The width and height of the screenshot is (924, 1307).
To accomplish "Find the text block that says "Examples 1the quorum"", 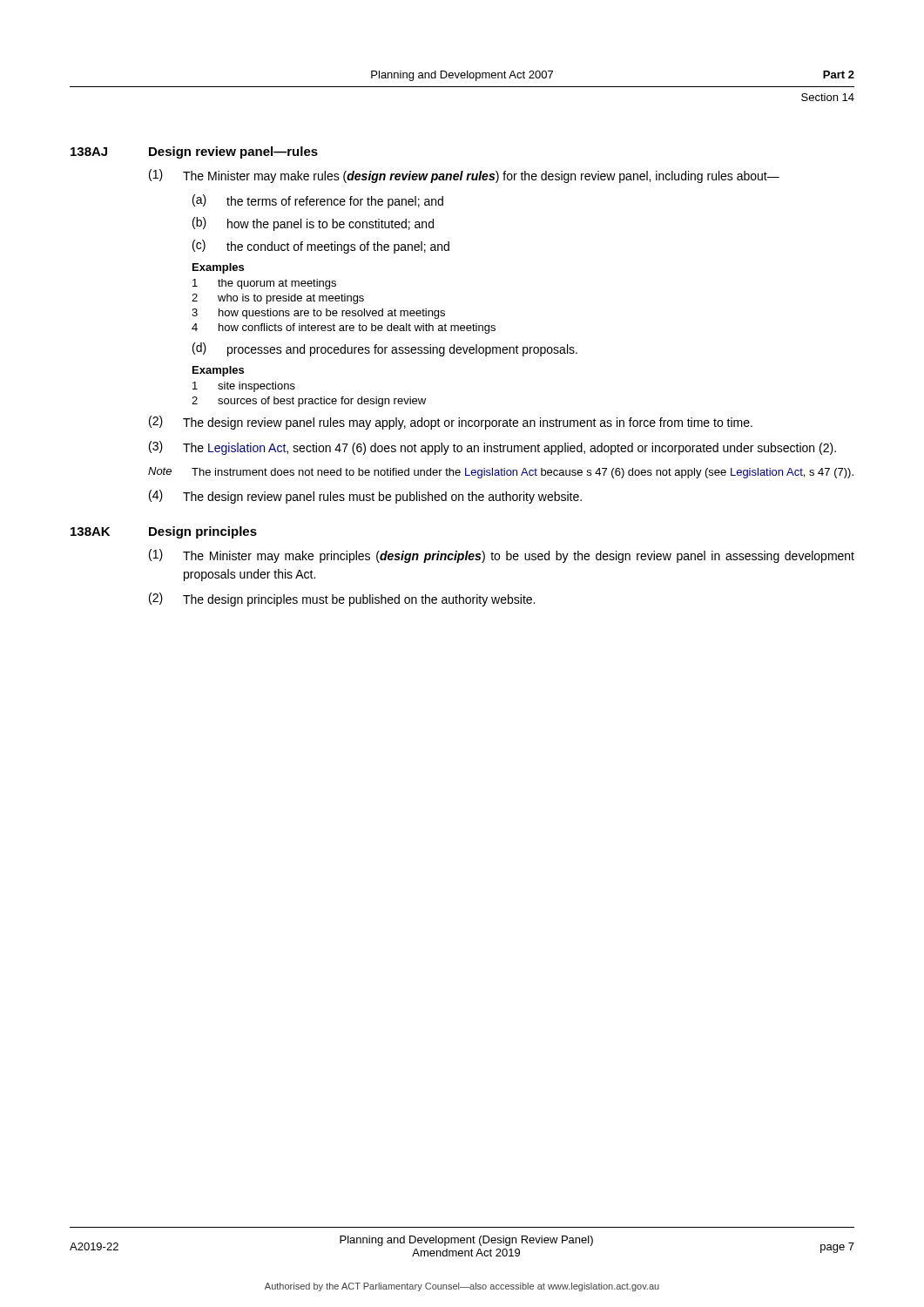I will [218, 268].
